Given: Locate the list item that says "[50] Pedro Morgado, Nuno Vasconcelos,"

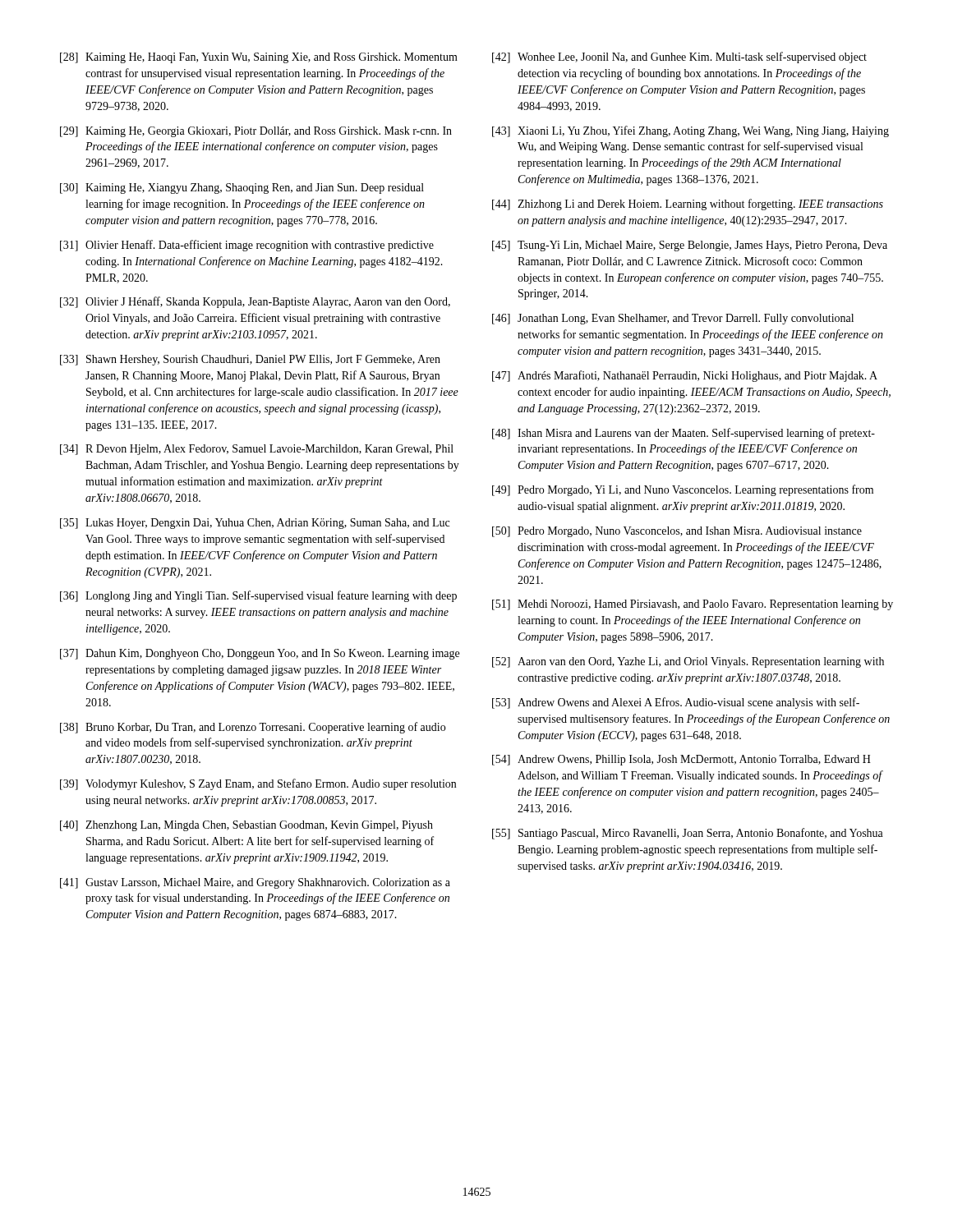Looking at the screenshot, I should 693,556.
